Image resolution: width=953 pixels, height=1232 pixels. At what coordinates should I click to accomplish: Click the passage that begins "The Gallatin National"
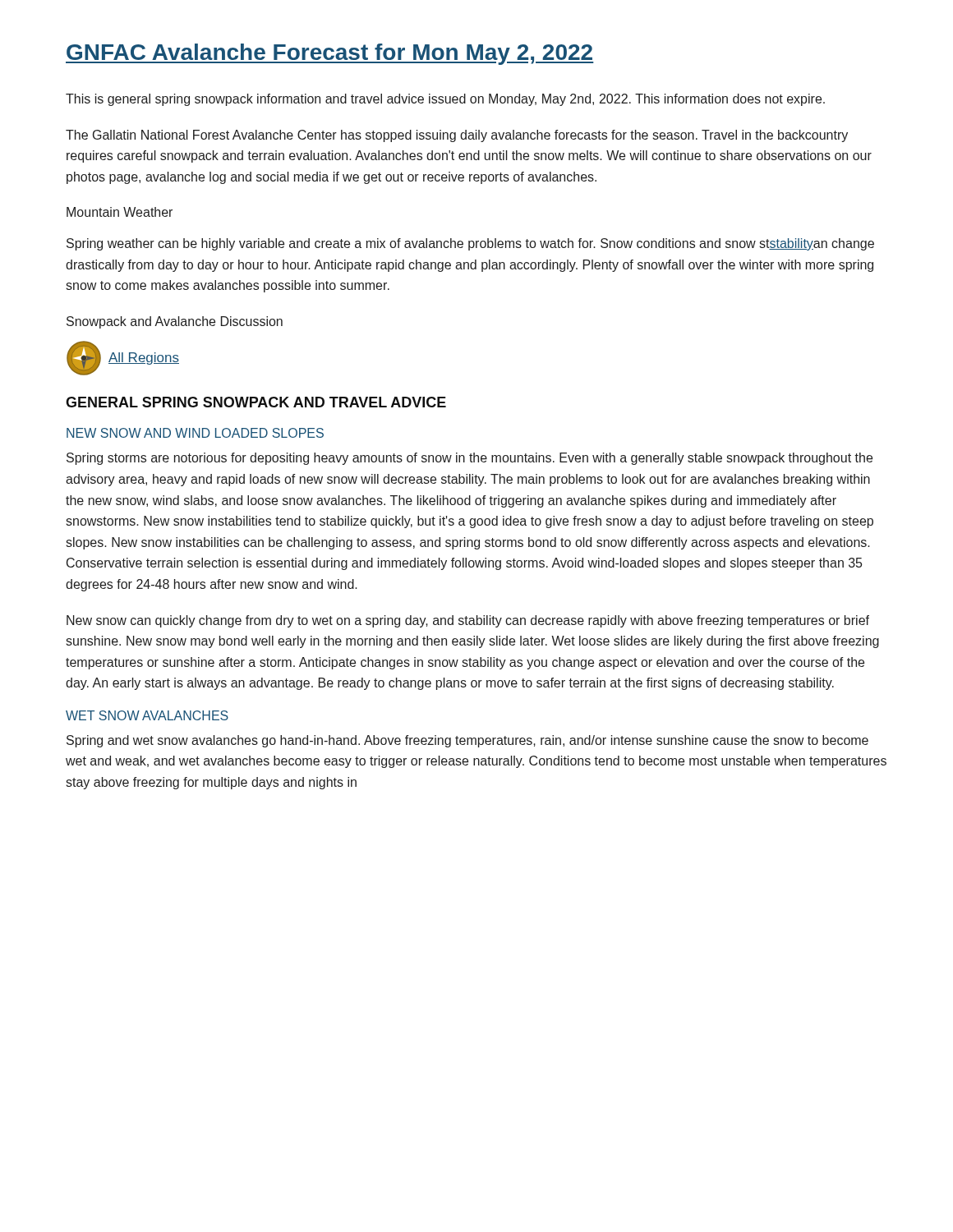click(469, 156)
